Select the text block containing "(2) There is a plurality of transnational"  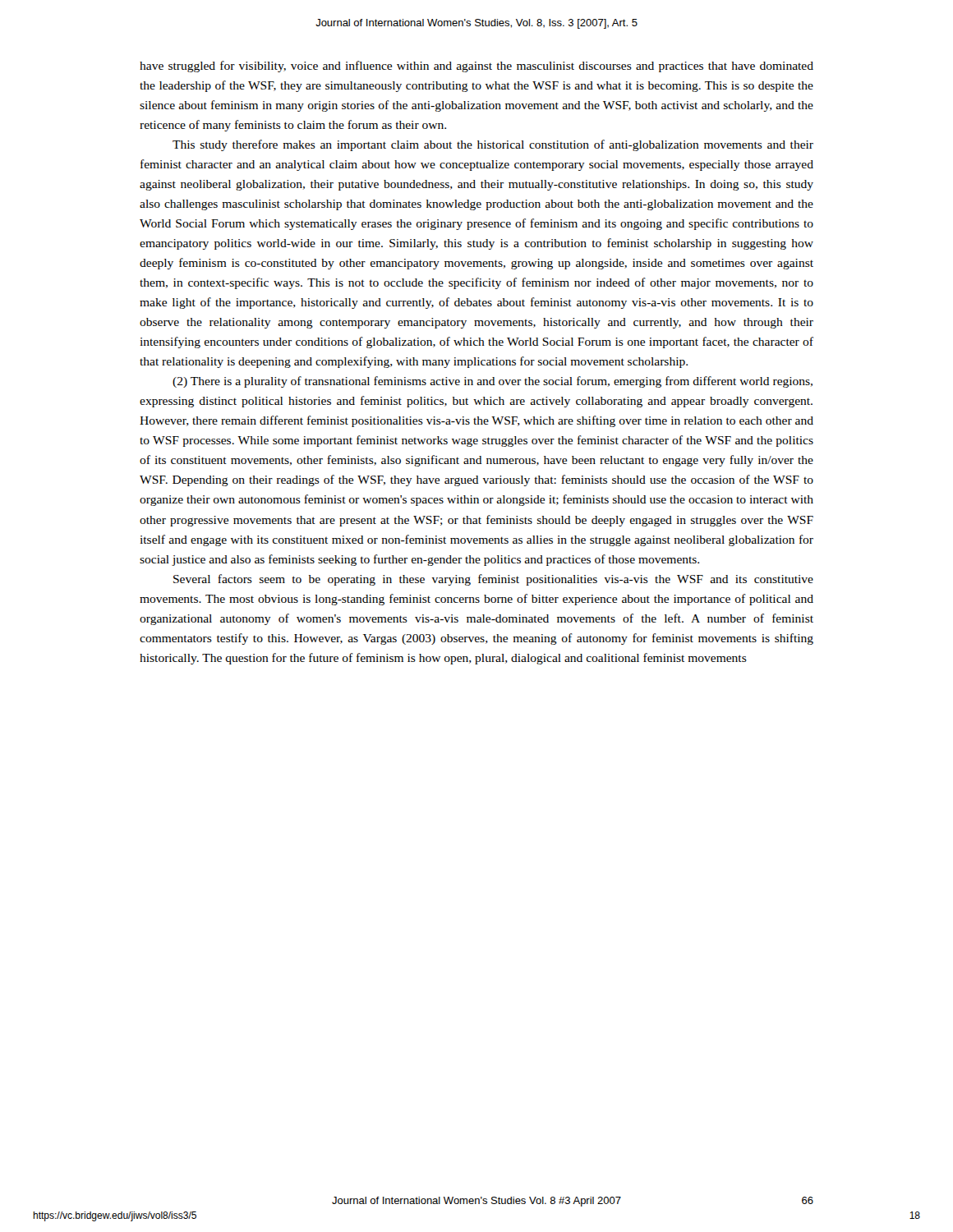(476, 470)
